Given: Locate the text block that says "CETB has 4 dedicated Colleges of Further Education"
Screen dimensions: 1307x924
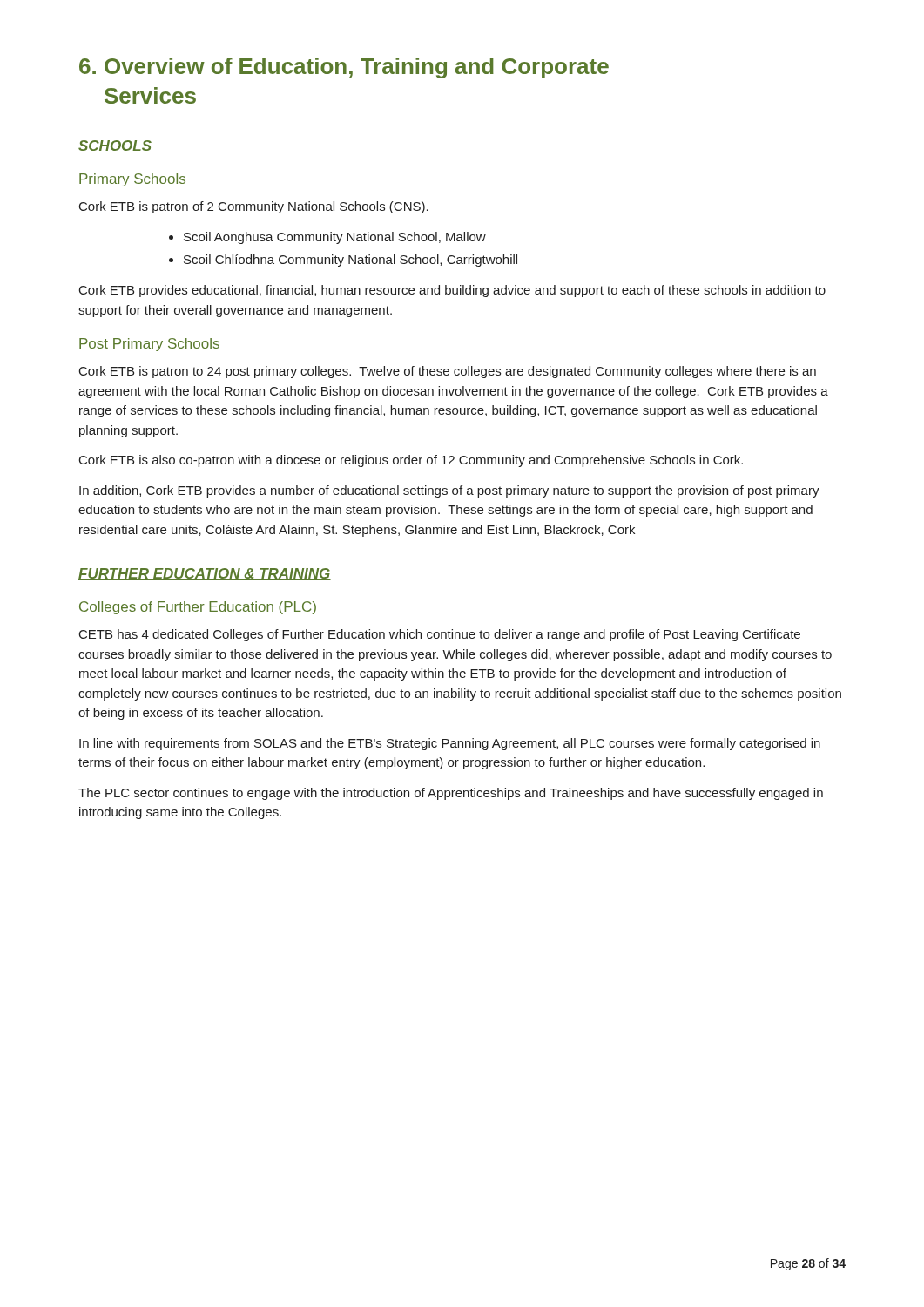Looking at the screenshot, I should 460,673.
